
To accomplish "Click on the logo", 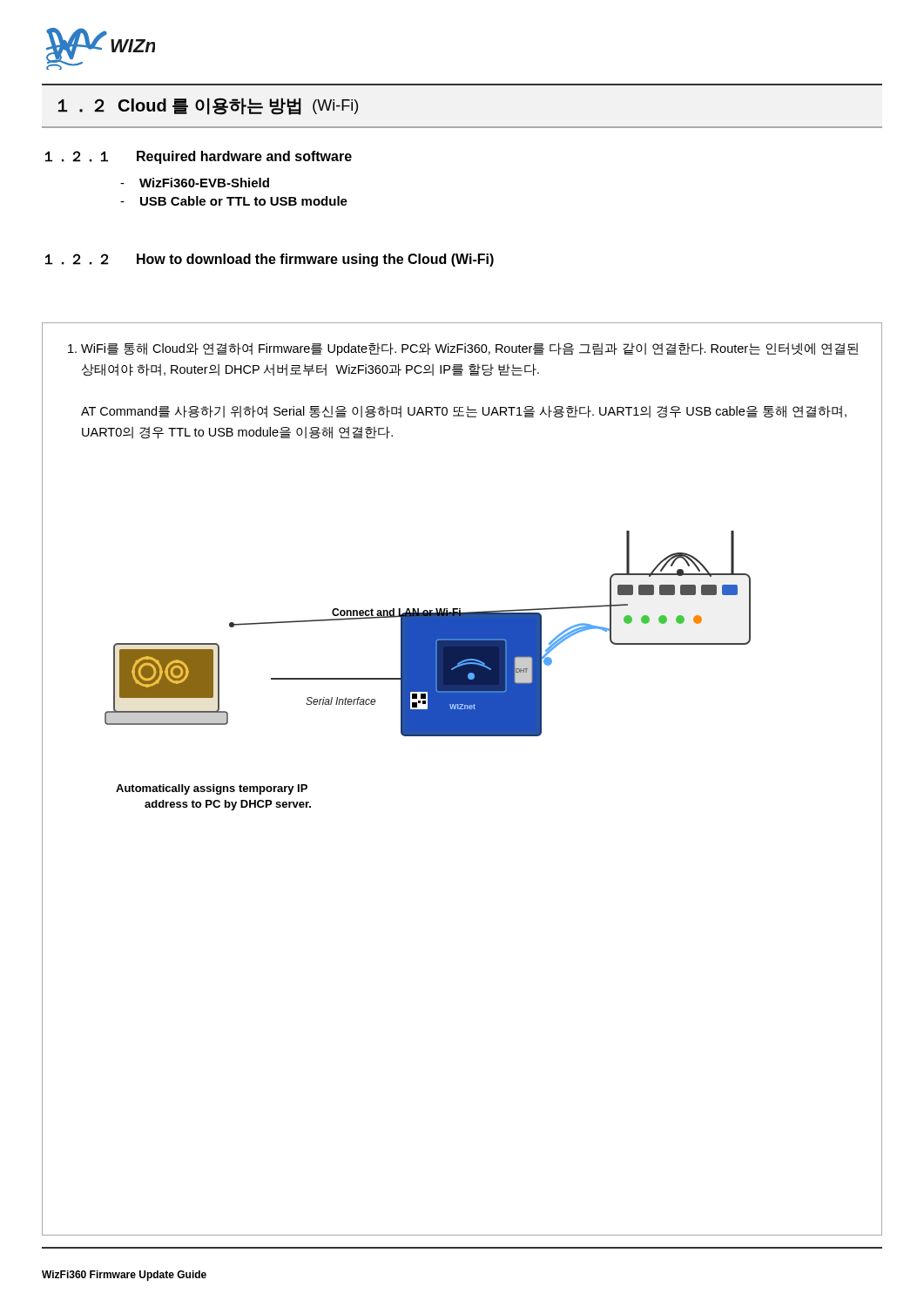I will tap(98, 47).
